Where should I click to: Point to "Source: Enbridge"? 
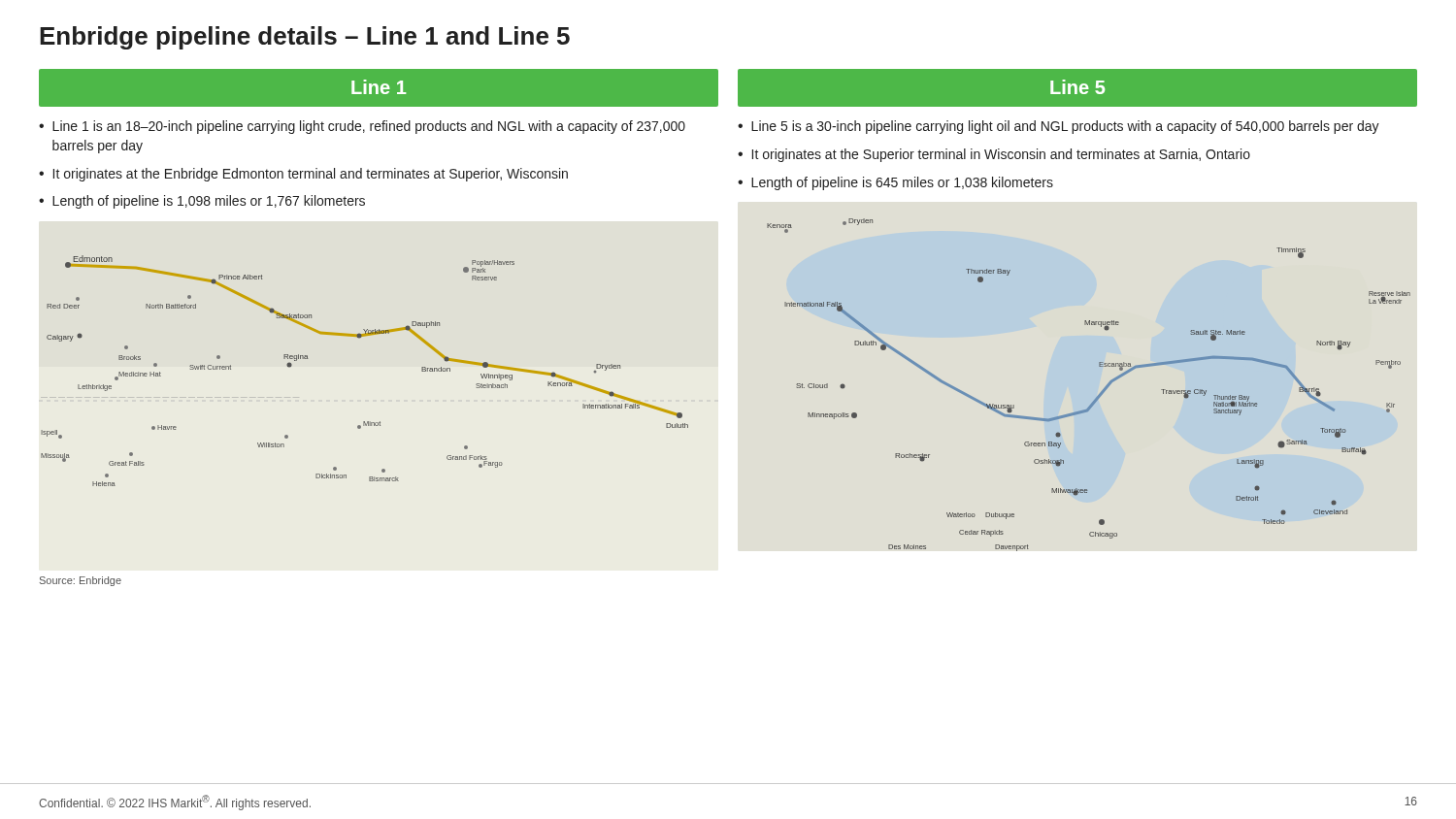[80, 580]
